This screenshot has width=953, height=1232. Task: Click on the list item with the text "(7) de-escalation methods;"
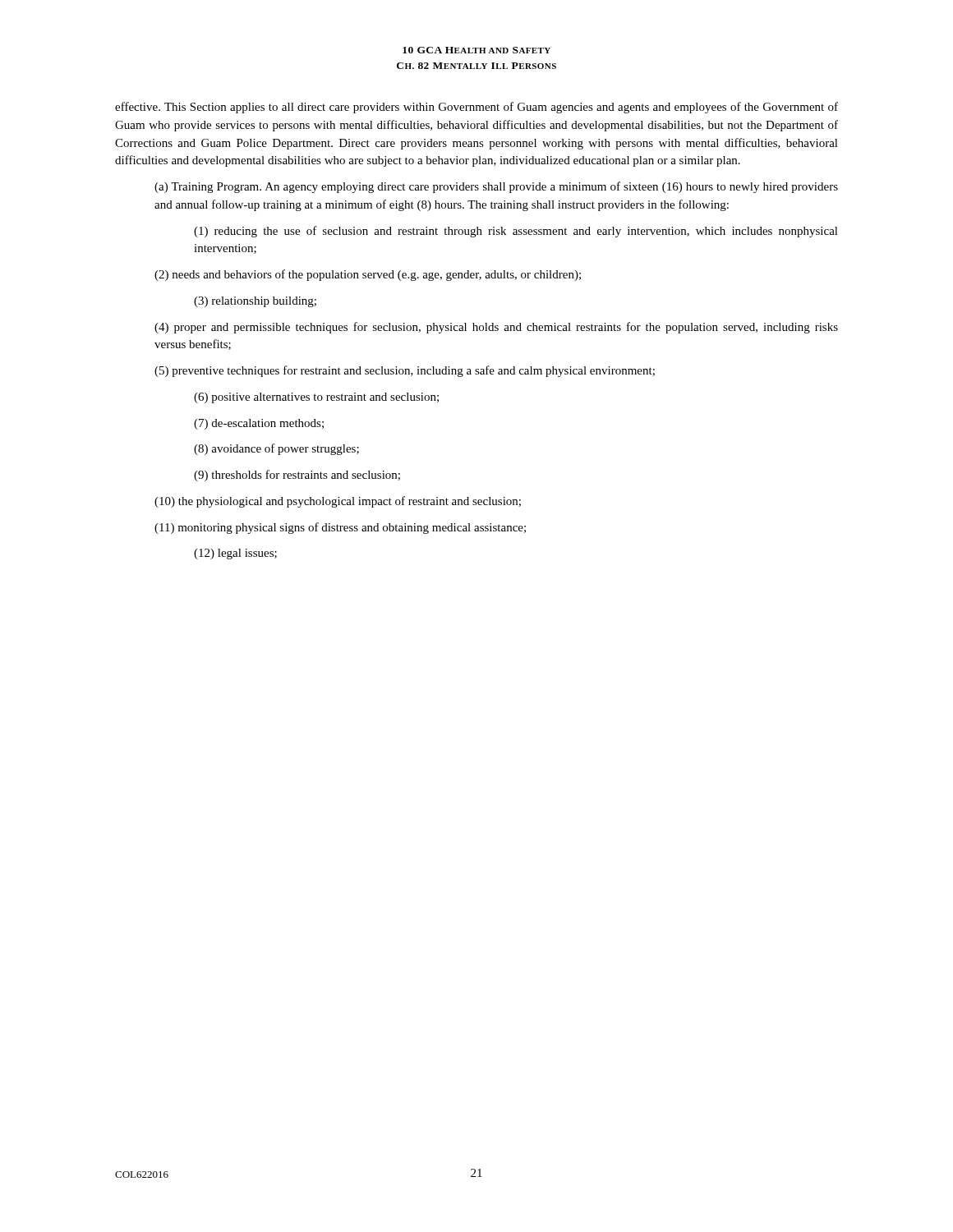tap(259, 424)
